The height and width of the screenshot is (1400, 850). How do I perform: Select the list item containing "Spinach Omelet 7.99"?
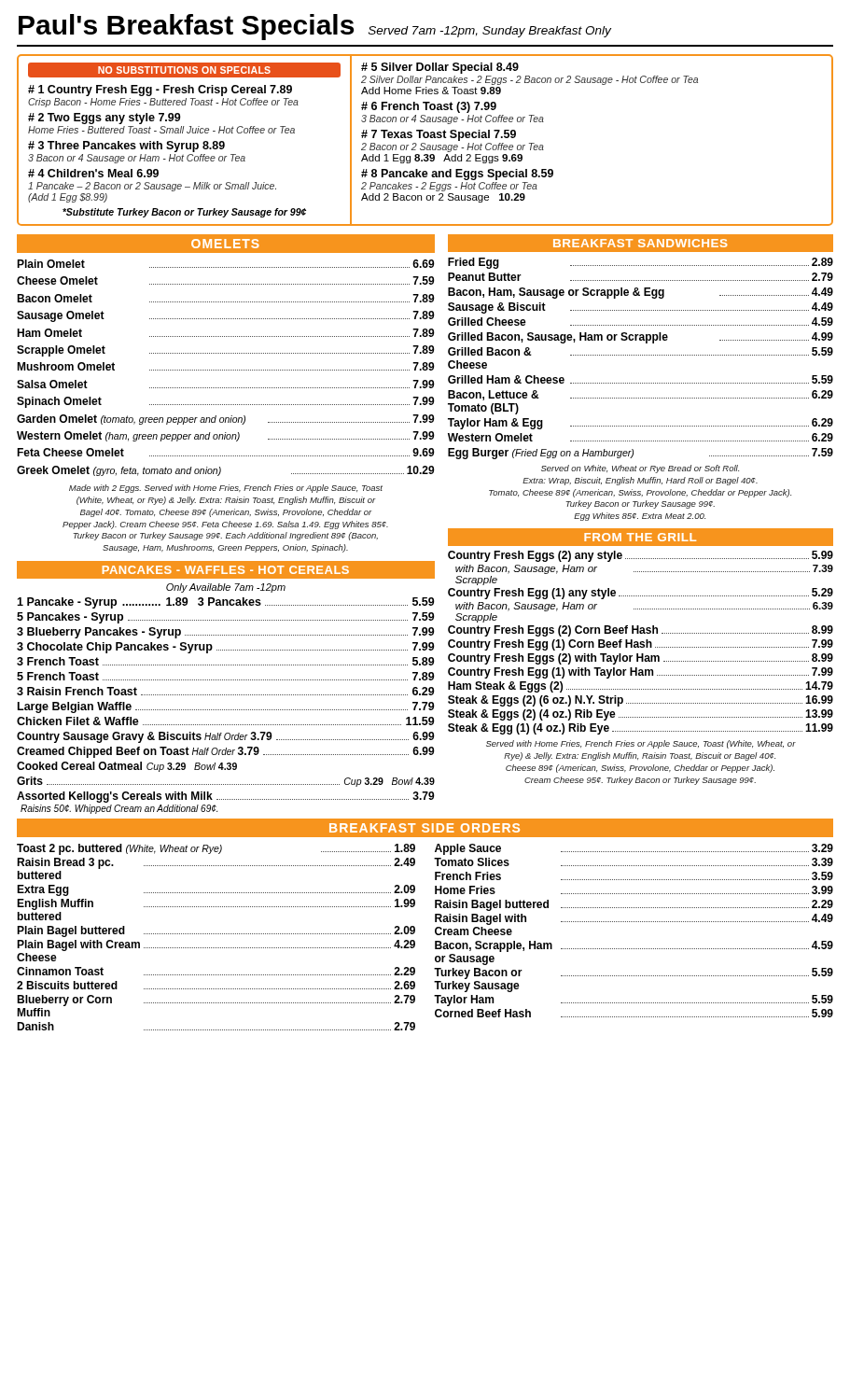226,402
